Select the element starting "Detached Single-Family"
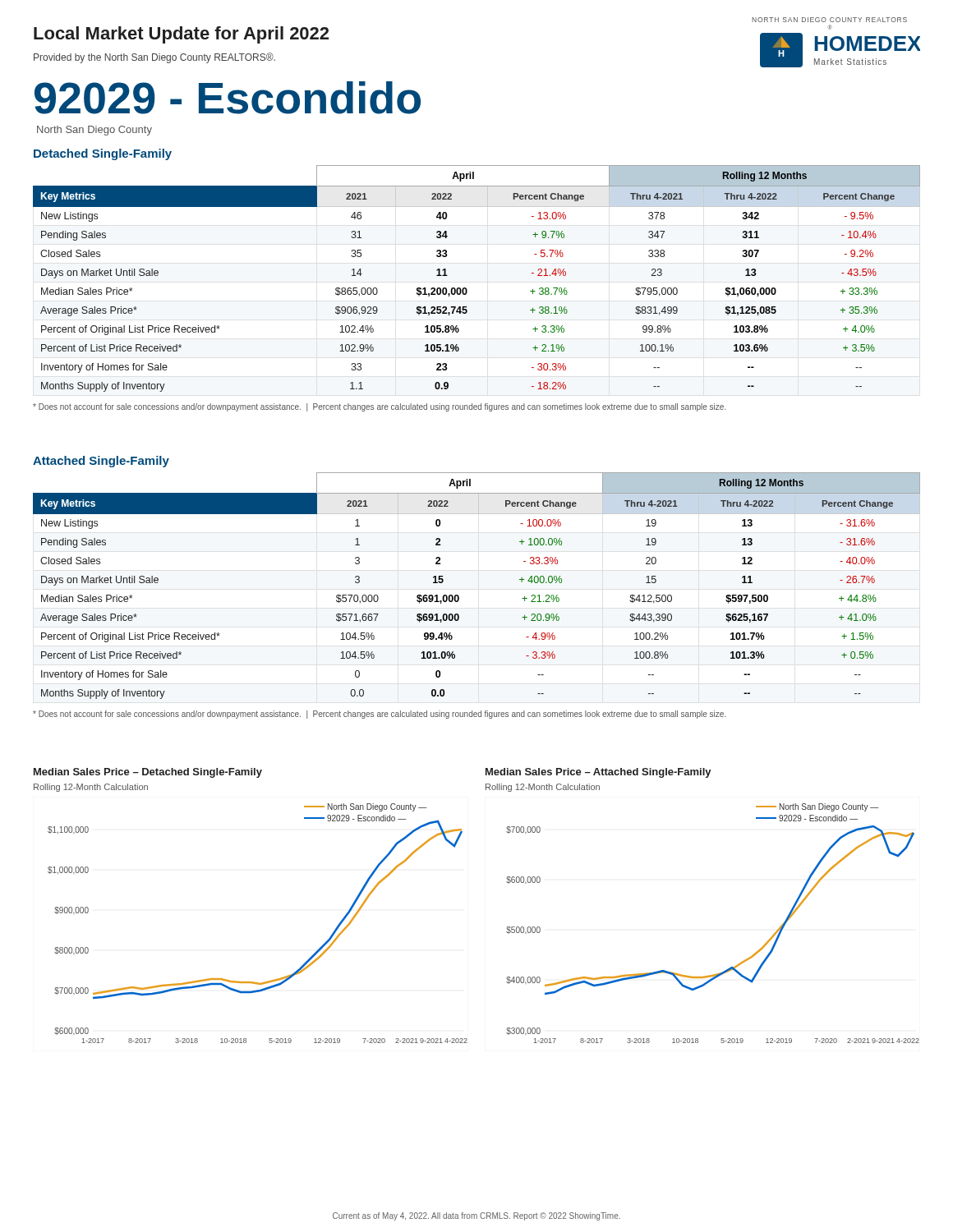This screenshot has width=953, height=1232. point(102,153)
